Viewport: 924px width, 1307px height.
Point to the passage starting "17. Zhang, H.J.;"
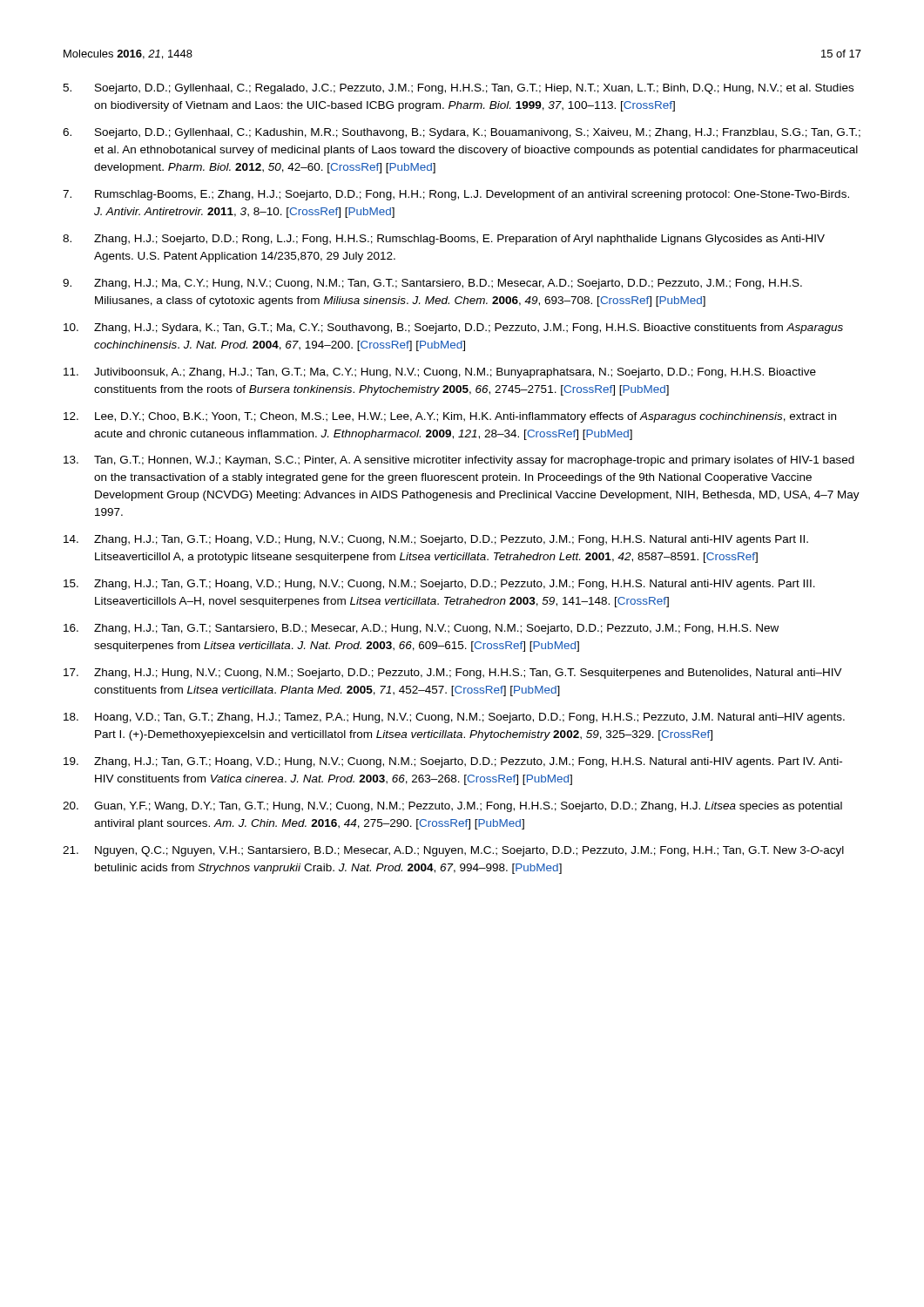coord(462,681)
